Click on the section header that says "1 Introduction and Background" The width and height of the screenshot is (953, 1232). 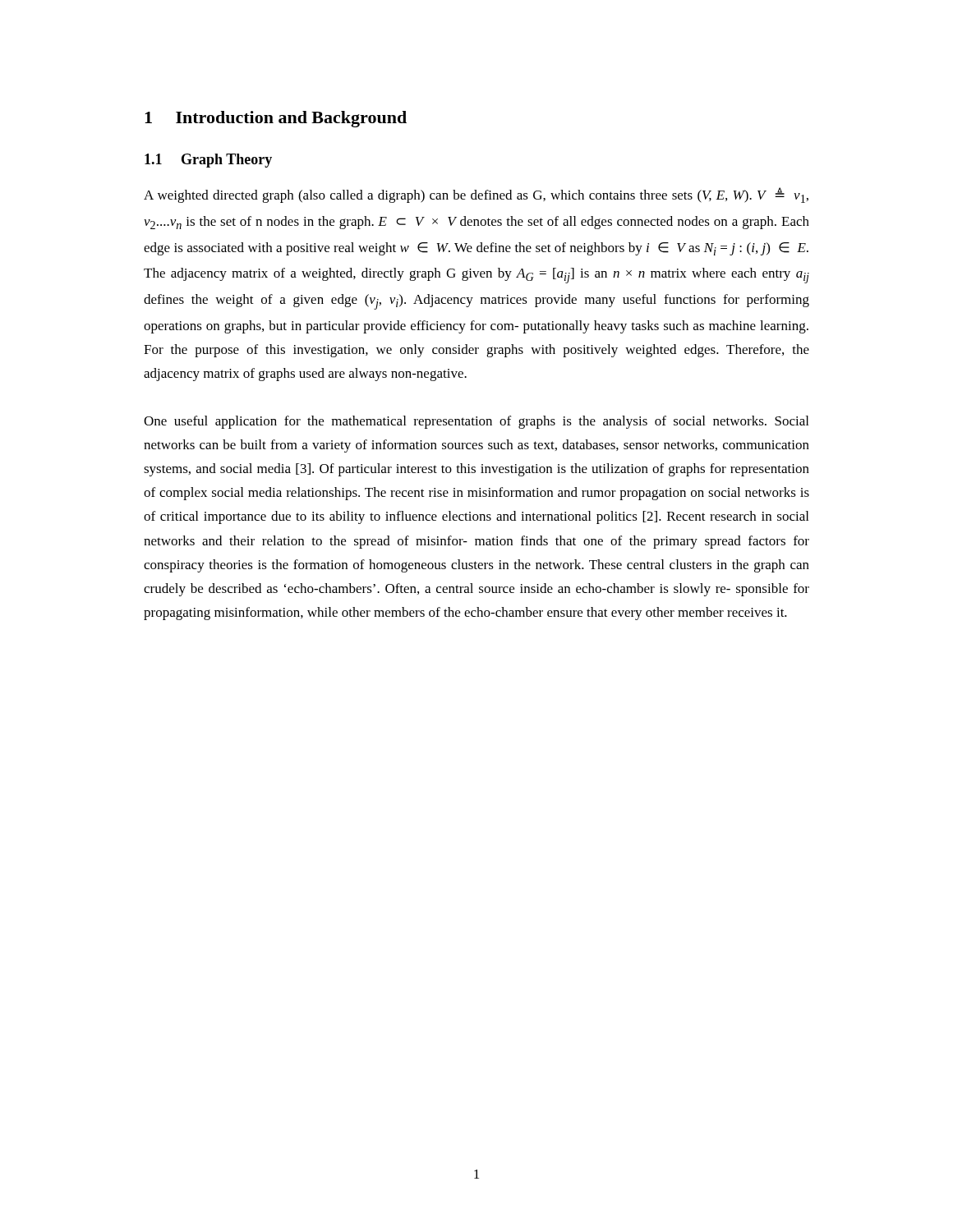tap(275, 117)
